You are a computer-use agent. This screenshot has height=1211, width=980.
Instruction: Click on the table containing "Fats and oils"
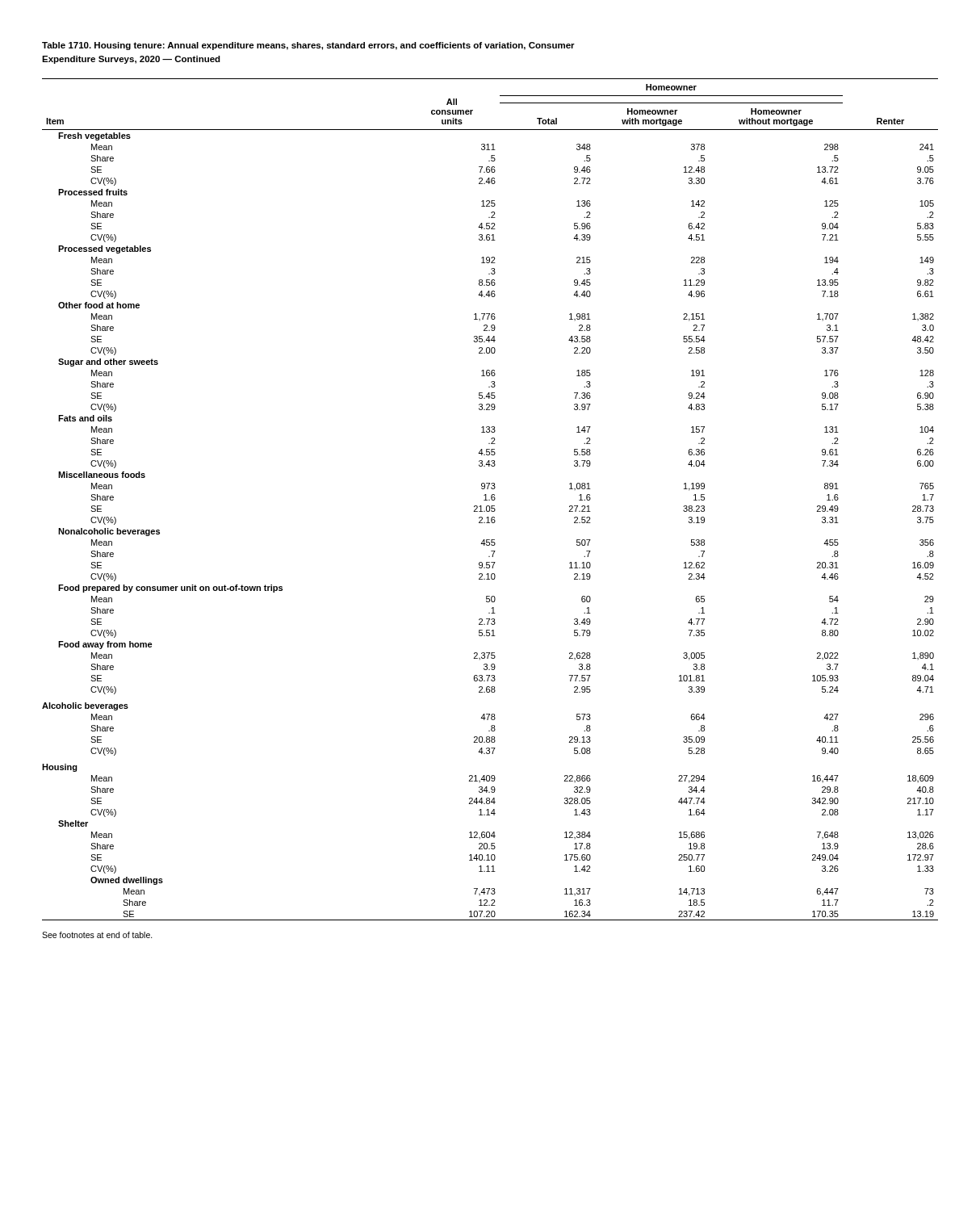[x=490, y=499]
